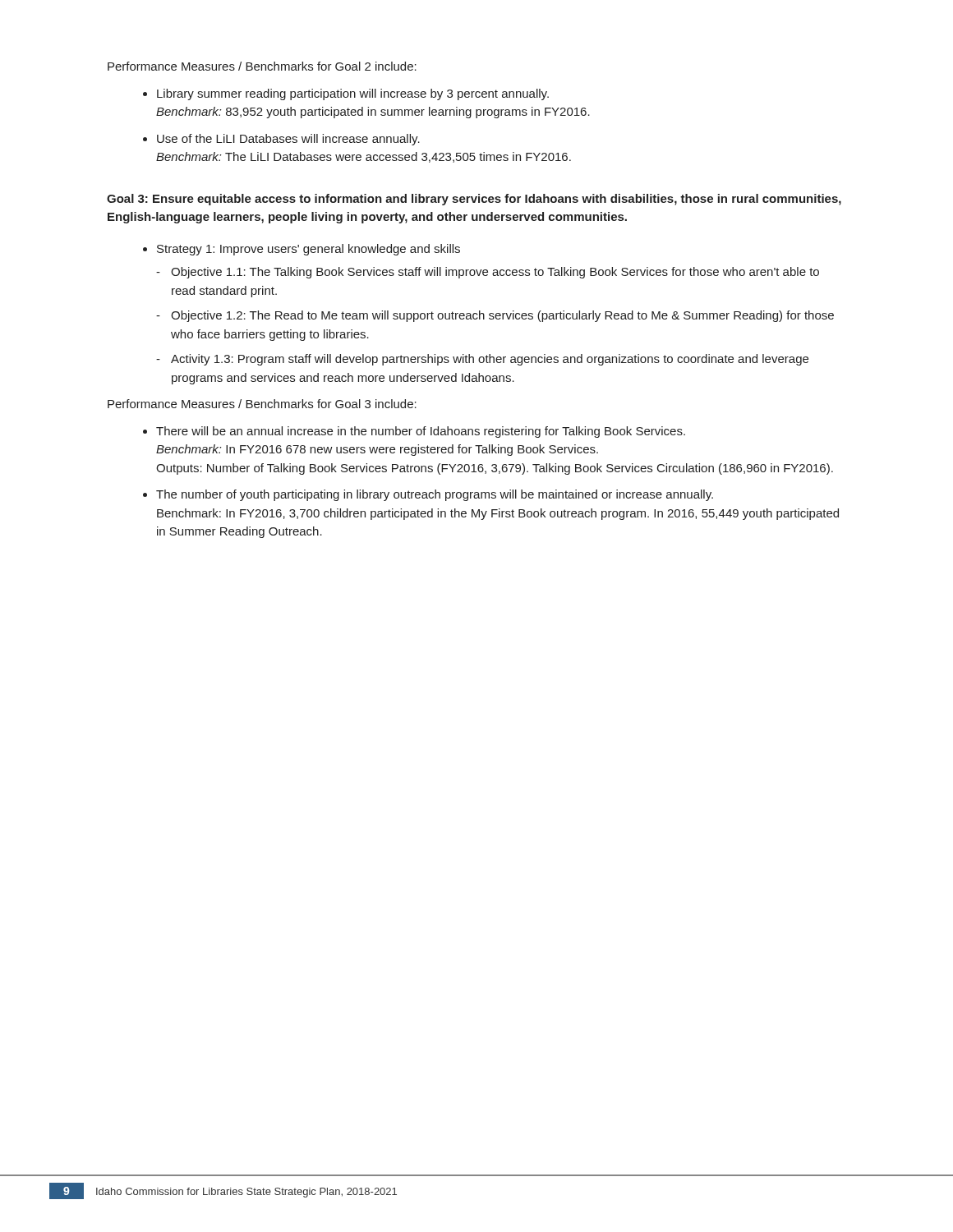
Task: Navigate to the text starting "Library summer reading participation will increase by"
Action: (373, 102)
